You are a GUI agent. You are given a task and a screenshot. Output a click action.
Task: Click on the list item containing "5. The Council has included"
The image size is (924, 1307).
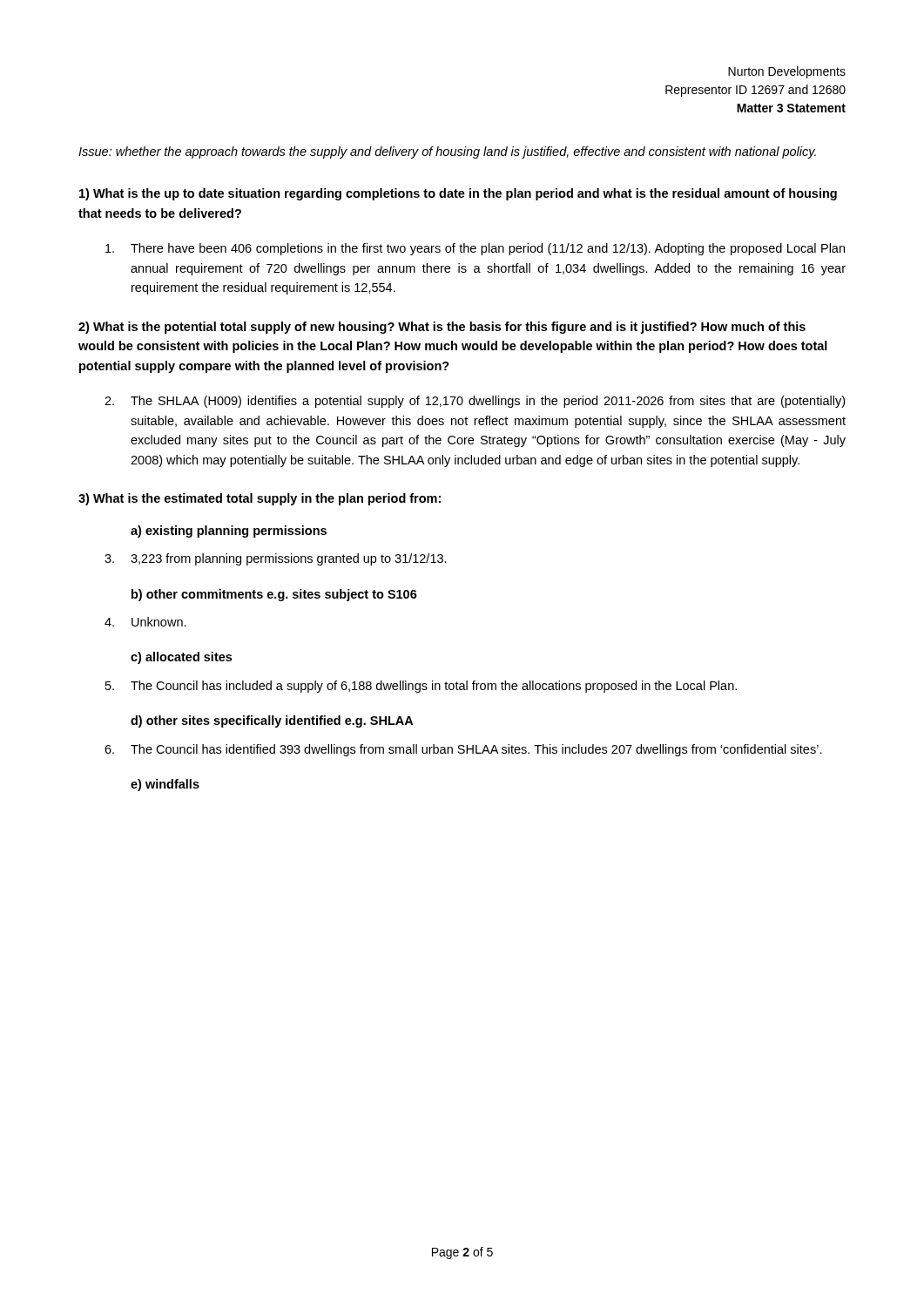475,686
